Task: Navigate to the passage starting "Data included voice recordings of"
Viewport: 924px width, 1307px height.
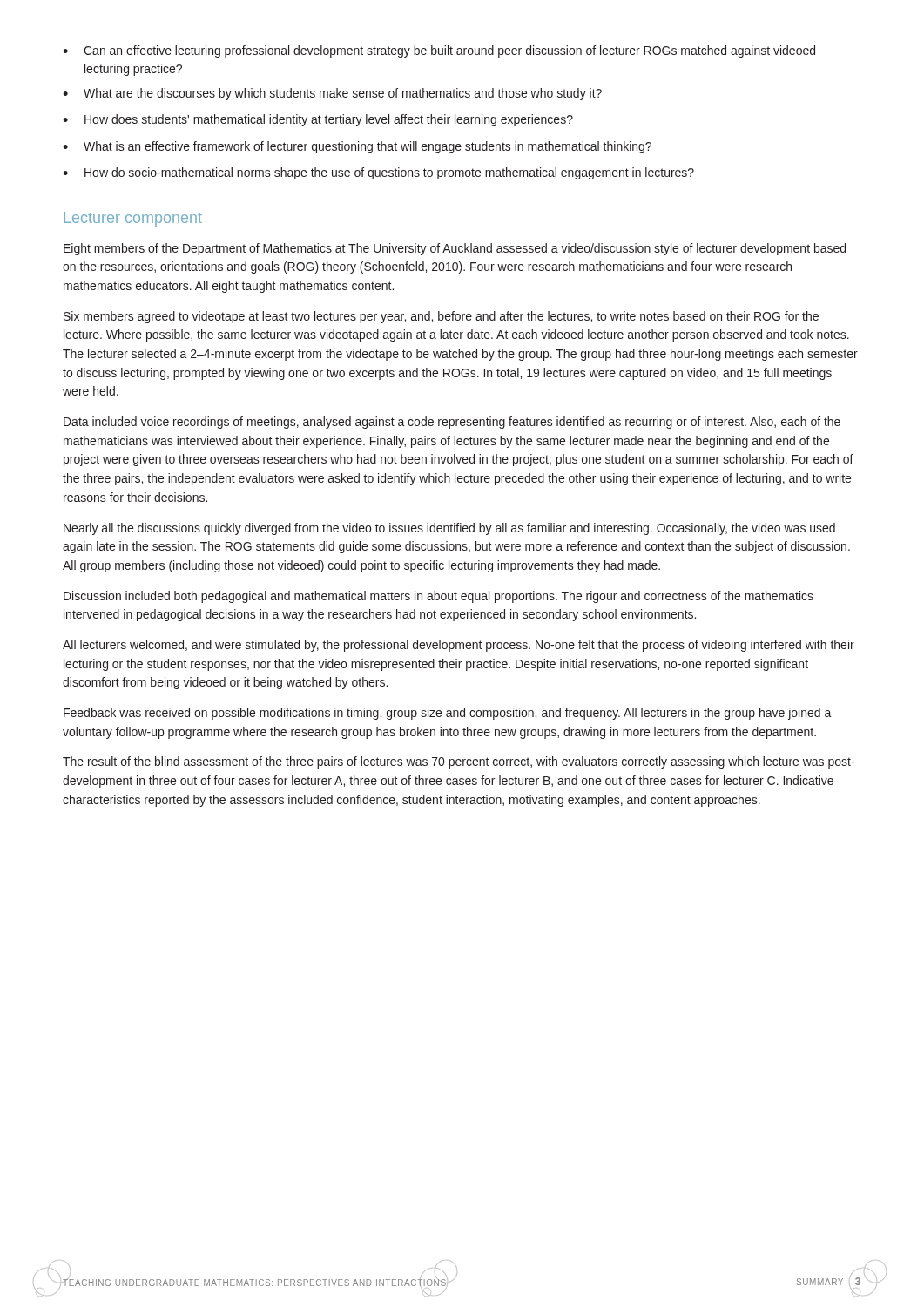Action: (x=458, y=460)
